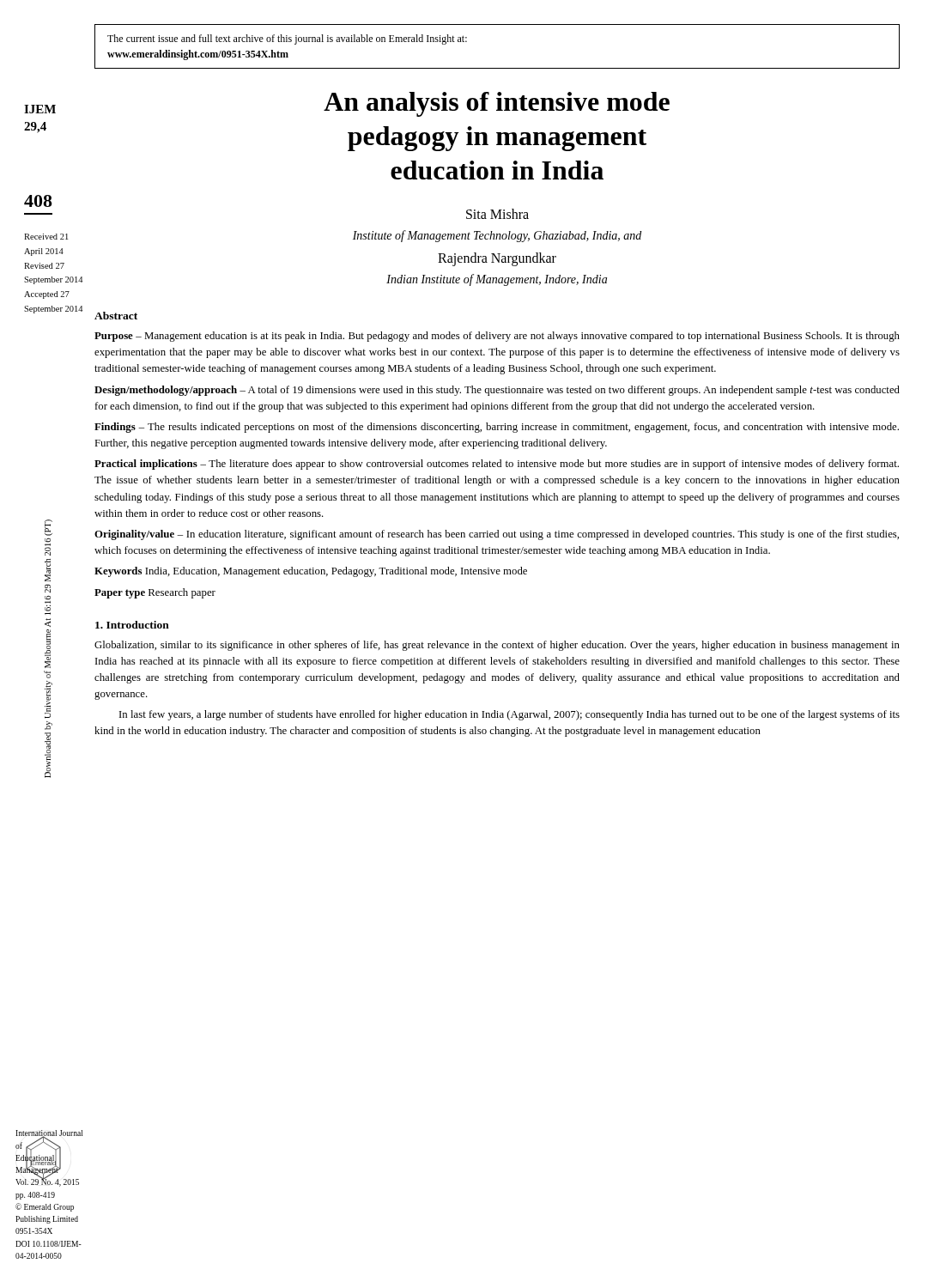
Task: Point to the element starting "Sita Mishra Institute of Management Technology, Ghaziabad, India,"
Action: [x=497, y=246]
